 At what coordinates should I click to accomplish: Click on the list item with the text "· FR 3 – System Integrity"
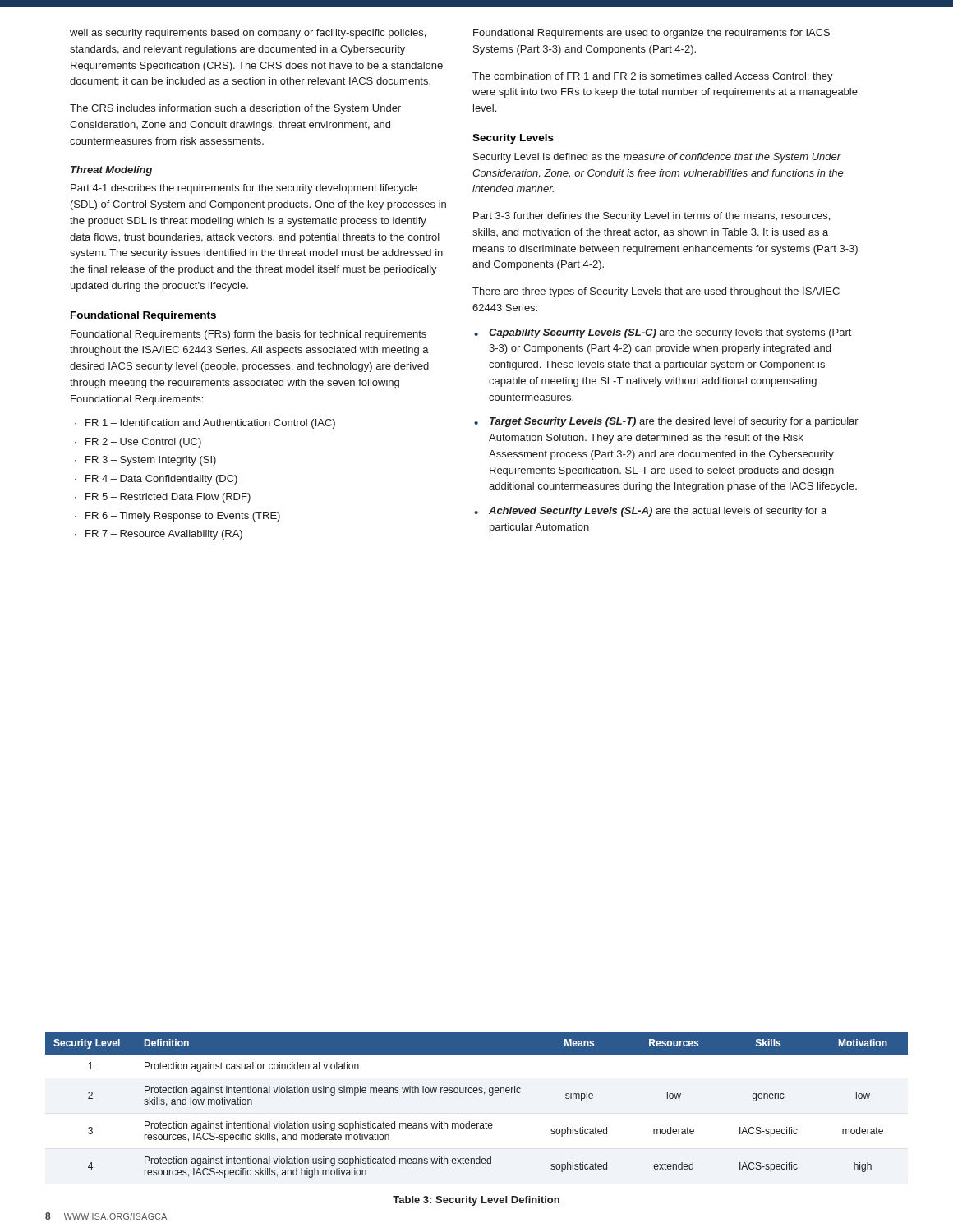click(x=145, y=460)
